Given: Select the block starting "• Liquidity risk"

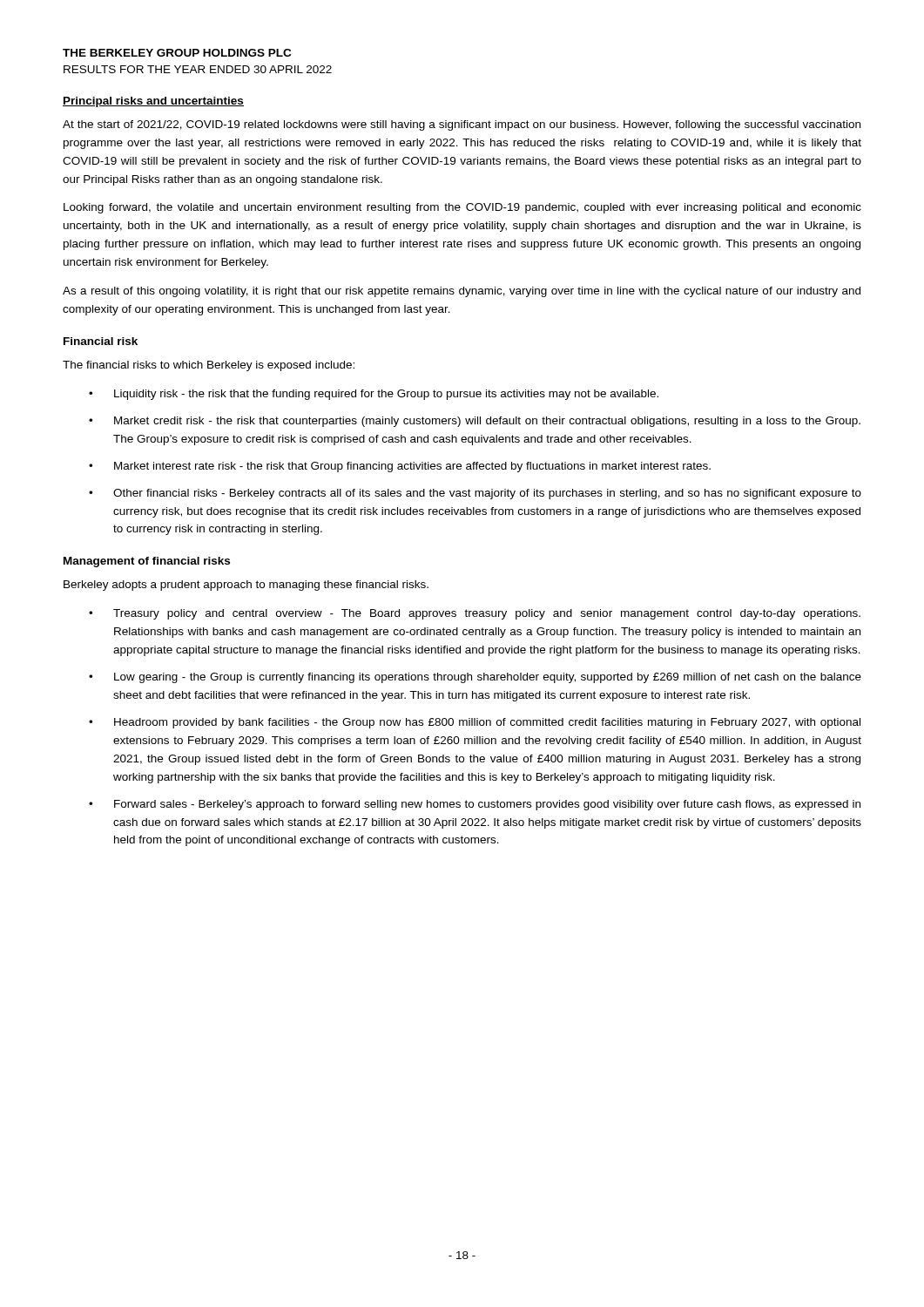Looking at the screenshot, I should [x=475, y=394].
